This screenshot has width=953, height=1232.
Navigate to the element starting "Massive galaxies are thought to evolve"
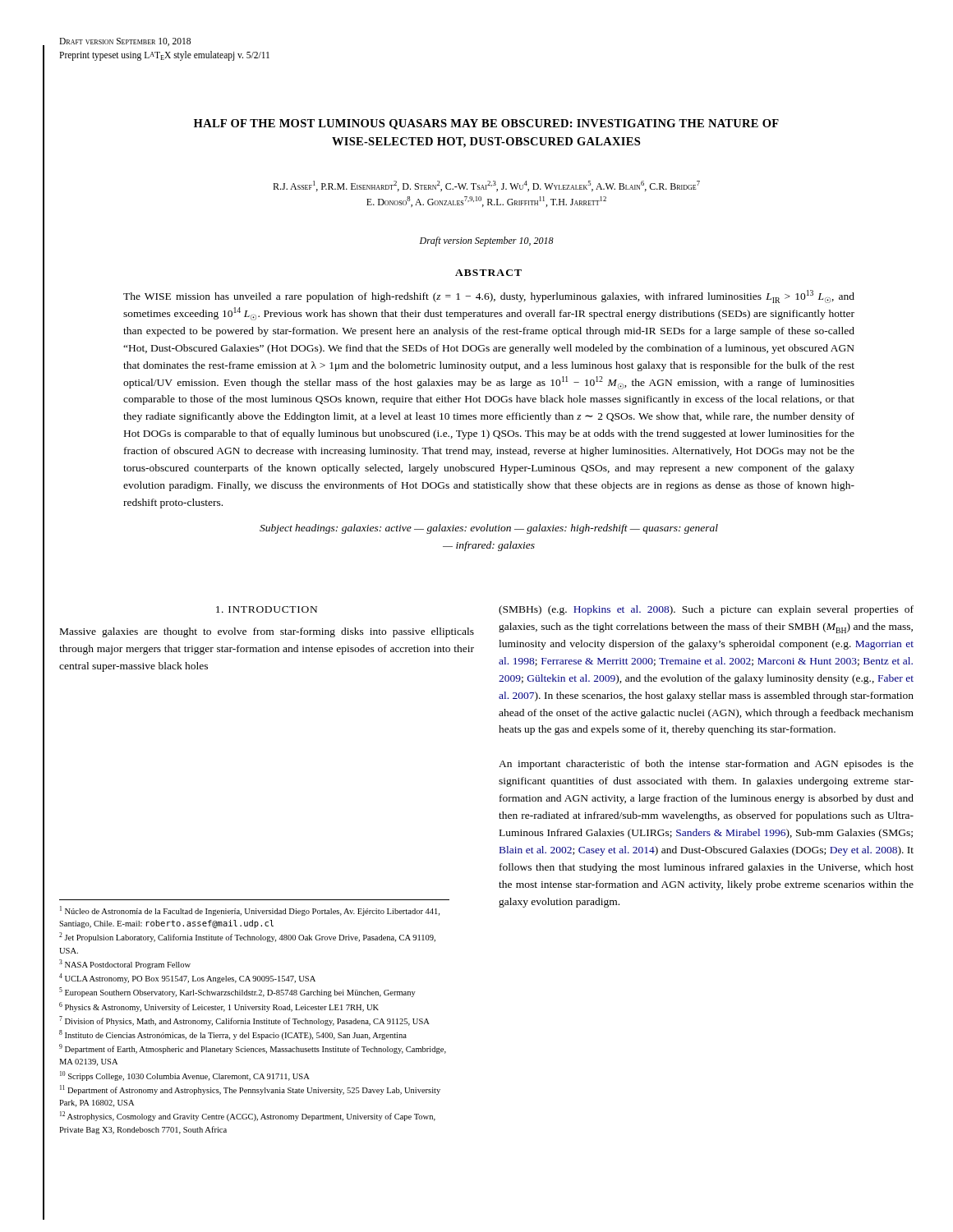(267, 648)
